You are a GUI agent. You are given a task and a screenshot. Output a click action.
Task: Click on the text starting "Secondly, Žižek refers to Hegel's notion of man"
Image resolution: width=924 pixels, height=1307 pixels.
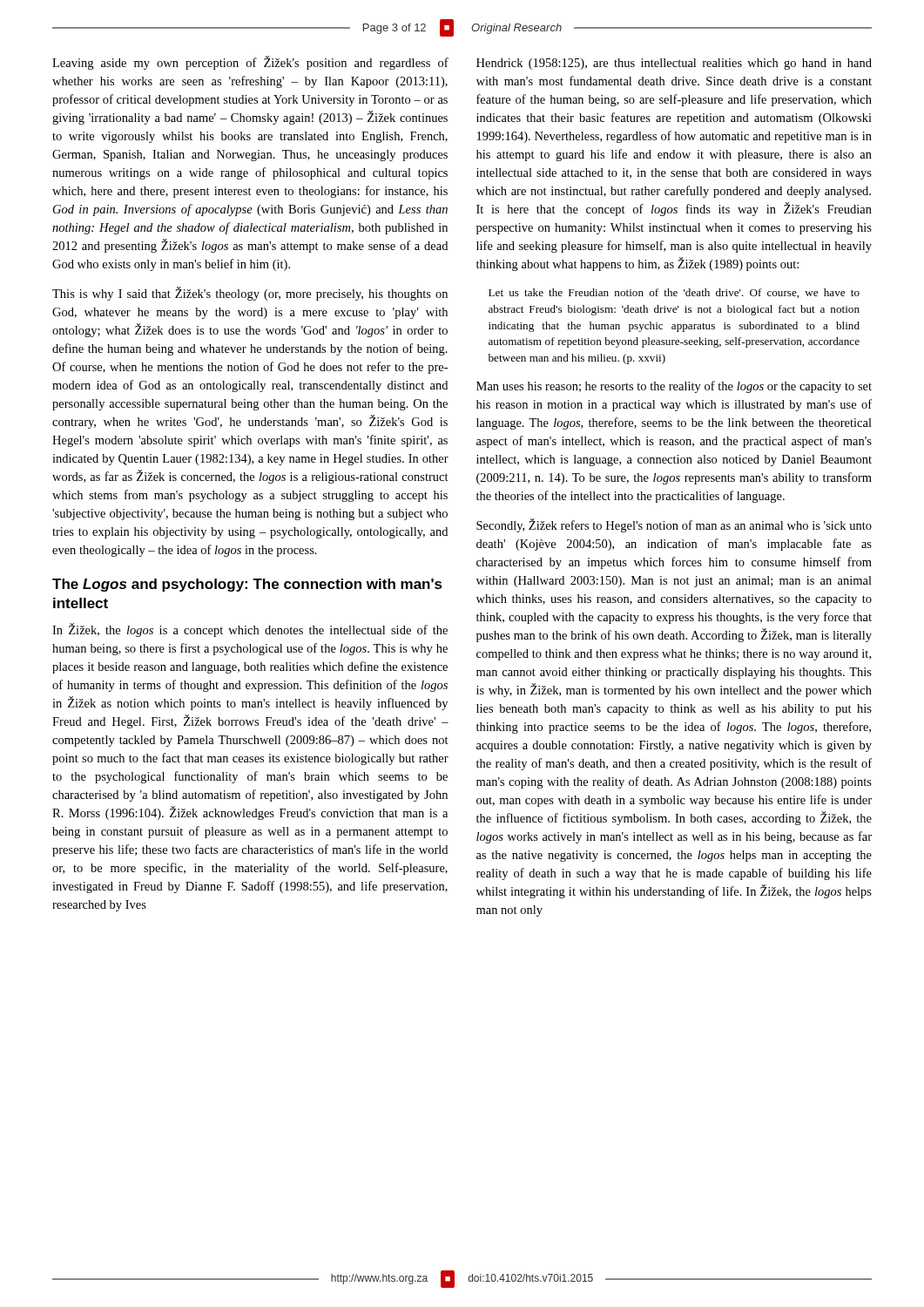point(674,718)
